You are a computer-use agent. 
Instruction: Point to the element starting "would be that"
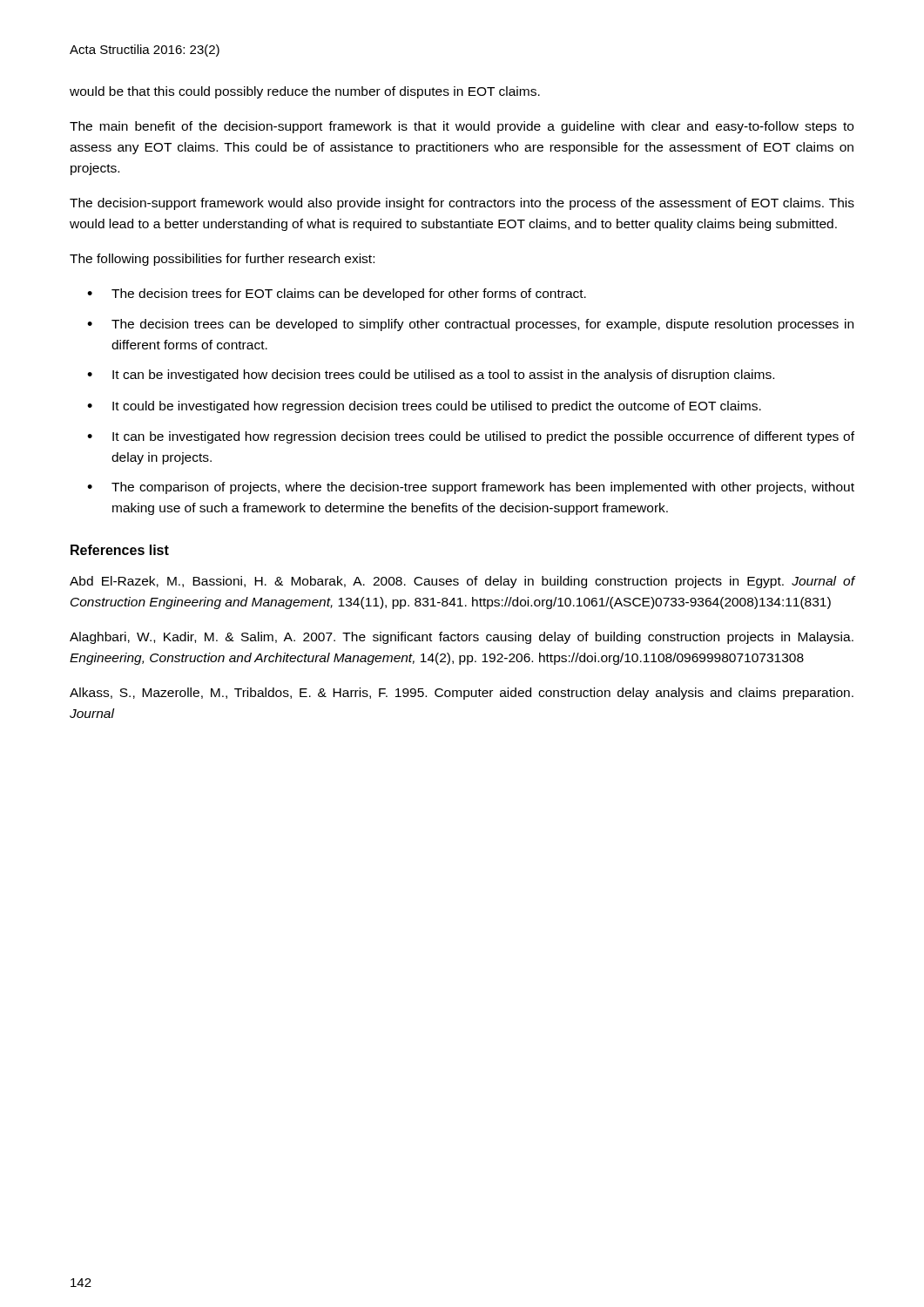click(x=305, y=91)
